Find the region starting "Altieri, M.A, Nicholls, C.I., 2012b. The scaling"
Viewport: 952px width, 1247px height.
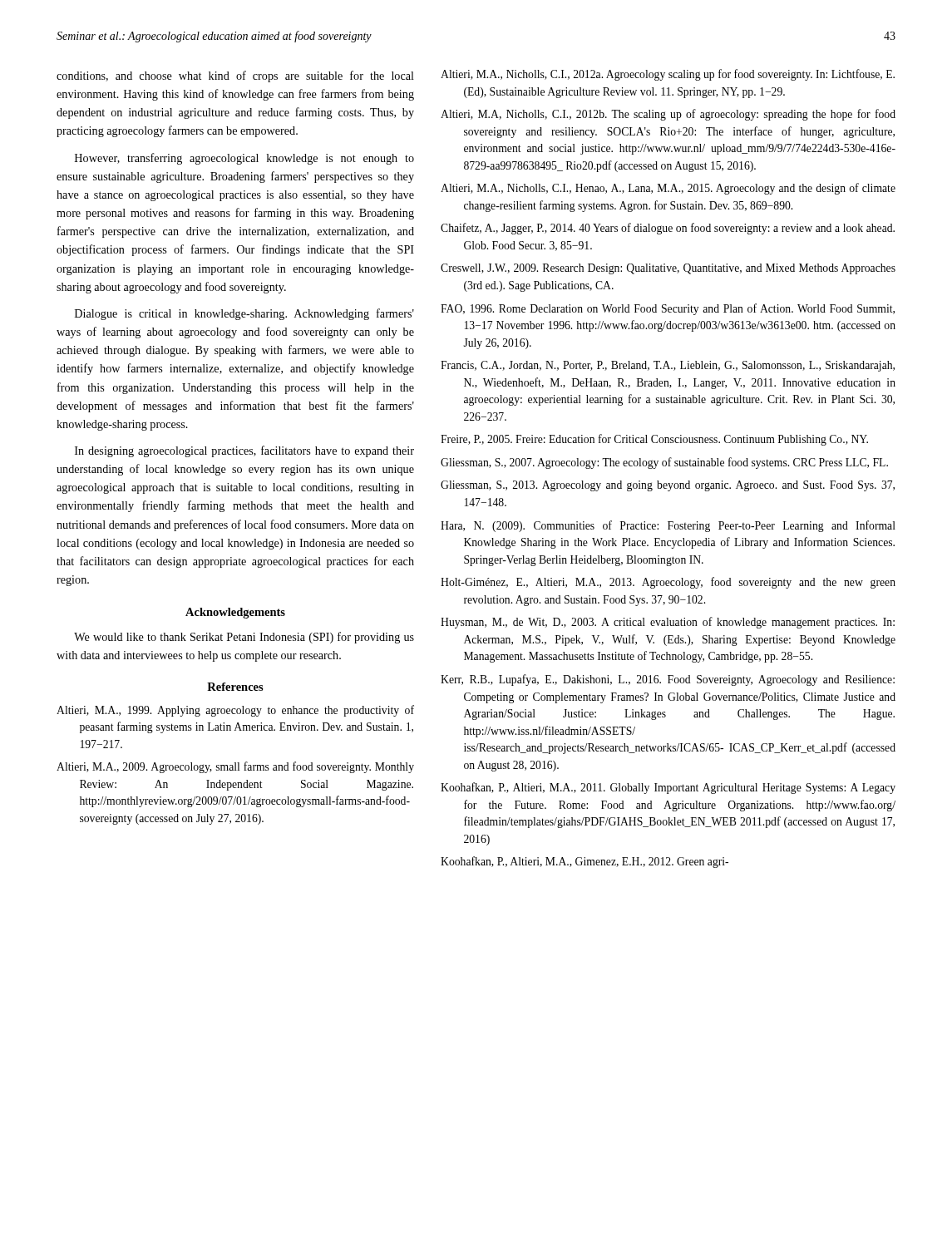668,140
